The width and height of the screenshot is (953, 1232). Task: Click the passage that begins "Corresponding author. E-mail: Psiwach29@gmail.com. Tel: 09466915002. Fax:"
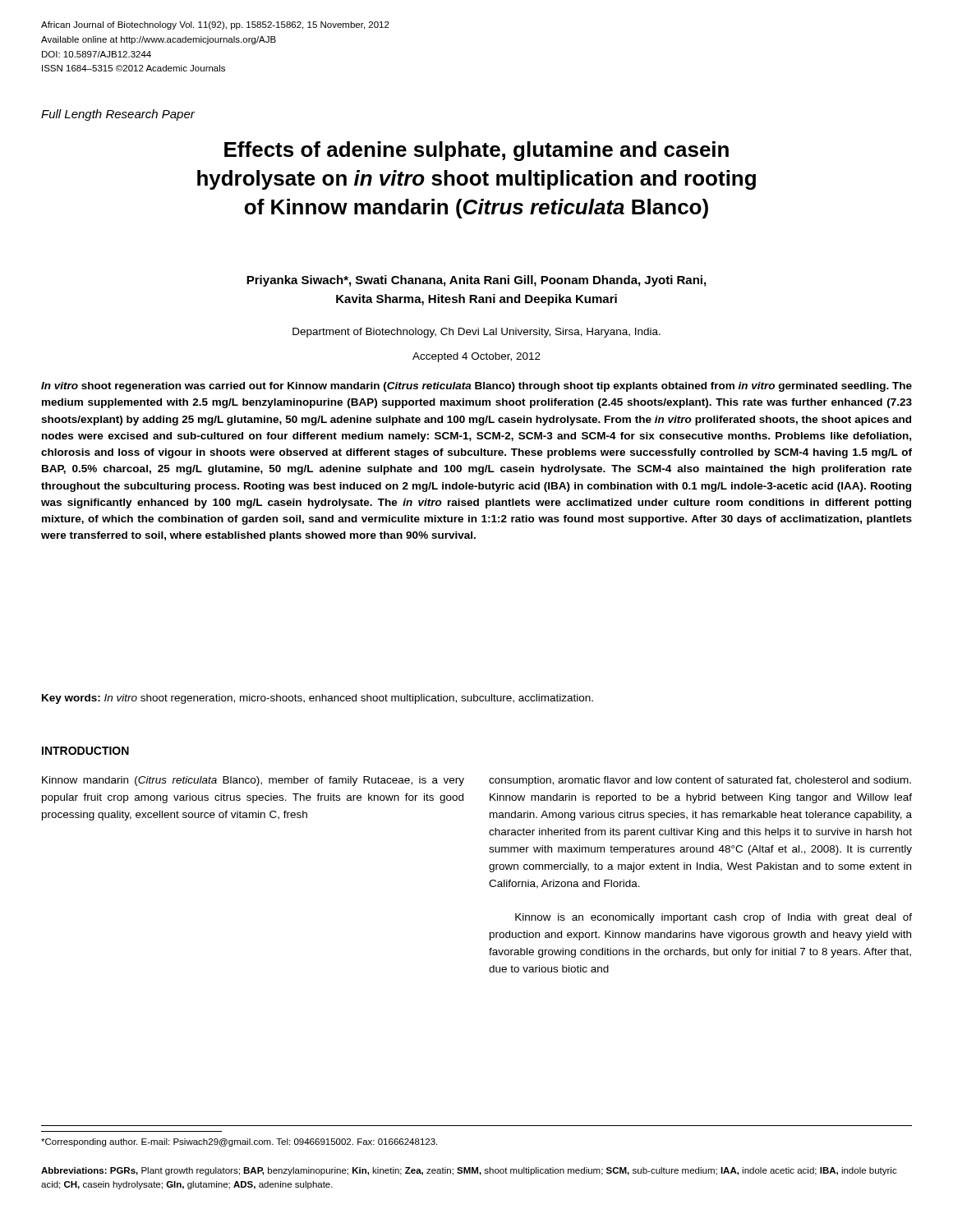[469, 1160]
